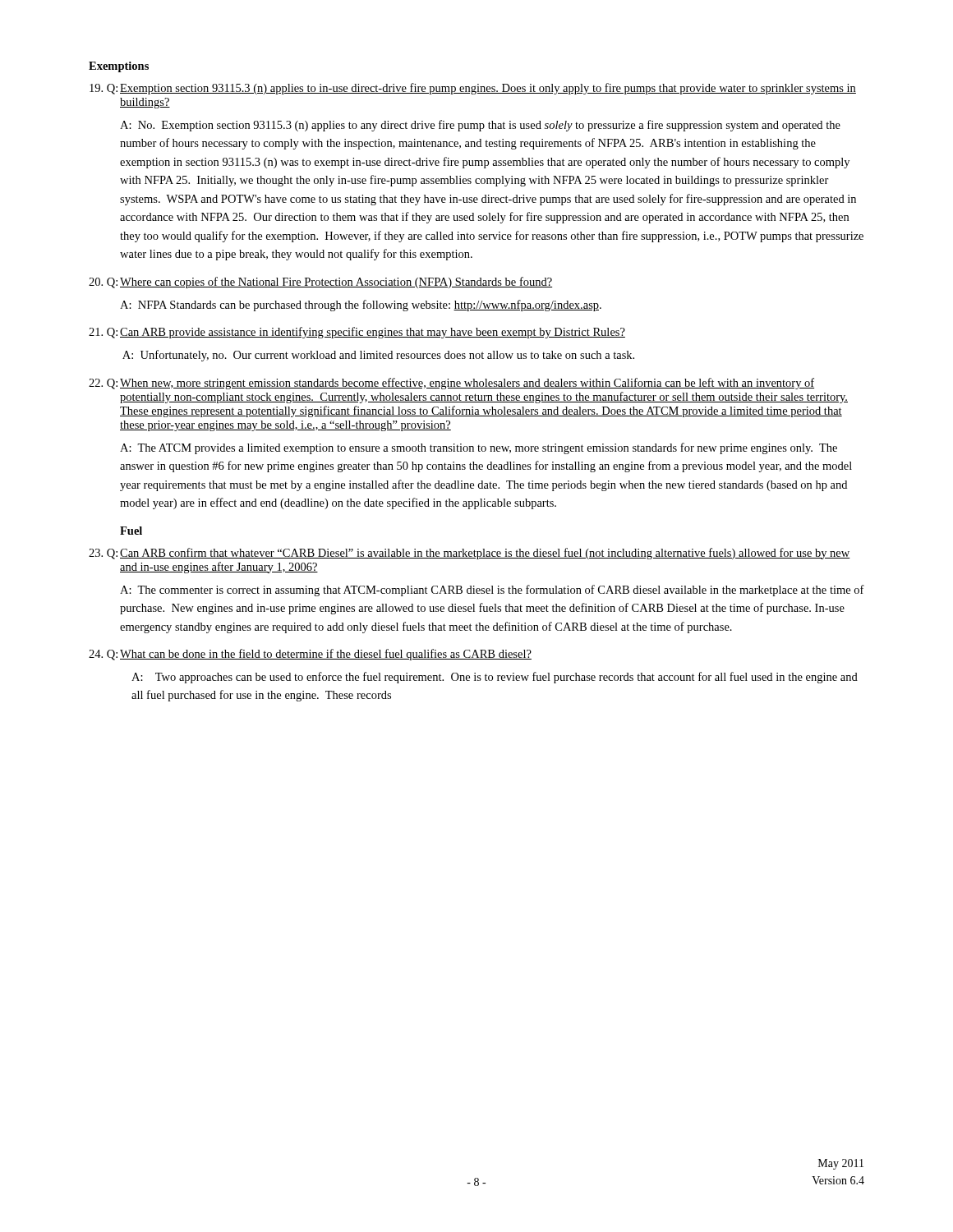Select the list item that reads "20. Q: Where can copies of the"
The height and width of the screenshot is (1232, 953).
pyautogui.click(x=476, y=294)
